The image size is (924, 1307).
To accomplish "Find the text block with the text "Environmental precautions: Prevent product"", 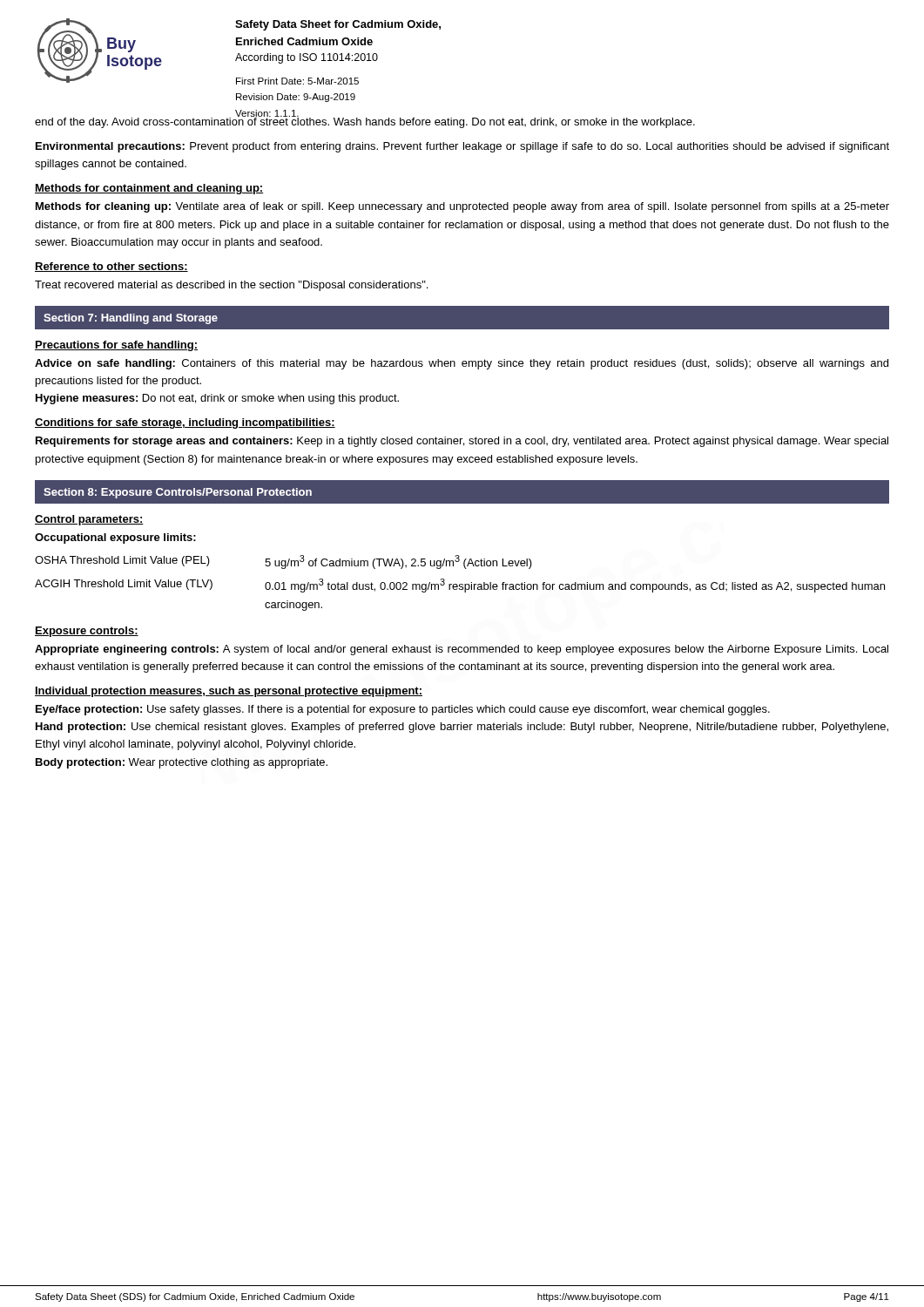I will click(x=462, y=155).
